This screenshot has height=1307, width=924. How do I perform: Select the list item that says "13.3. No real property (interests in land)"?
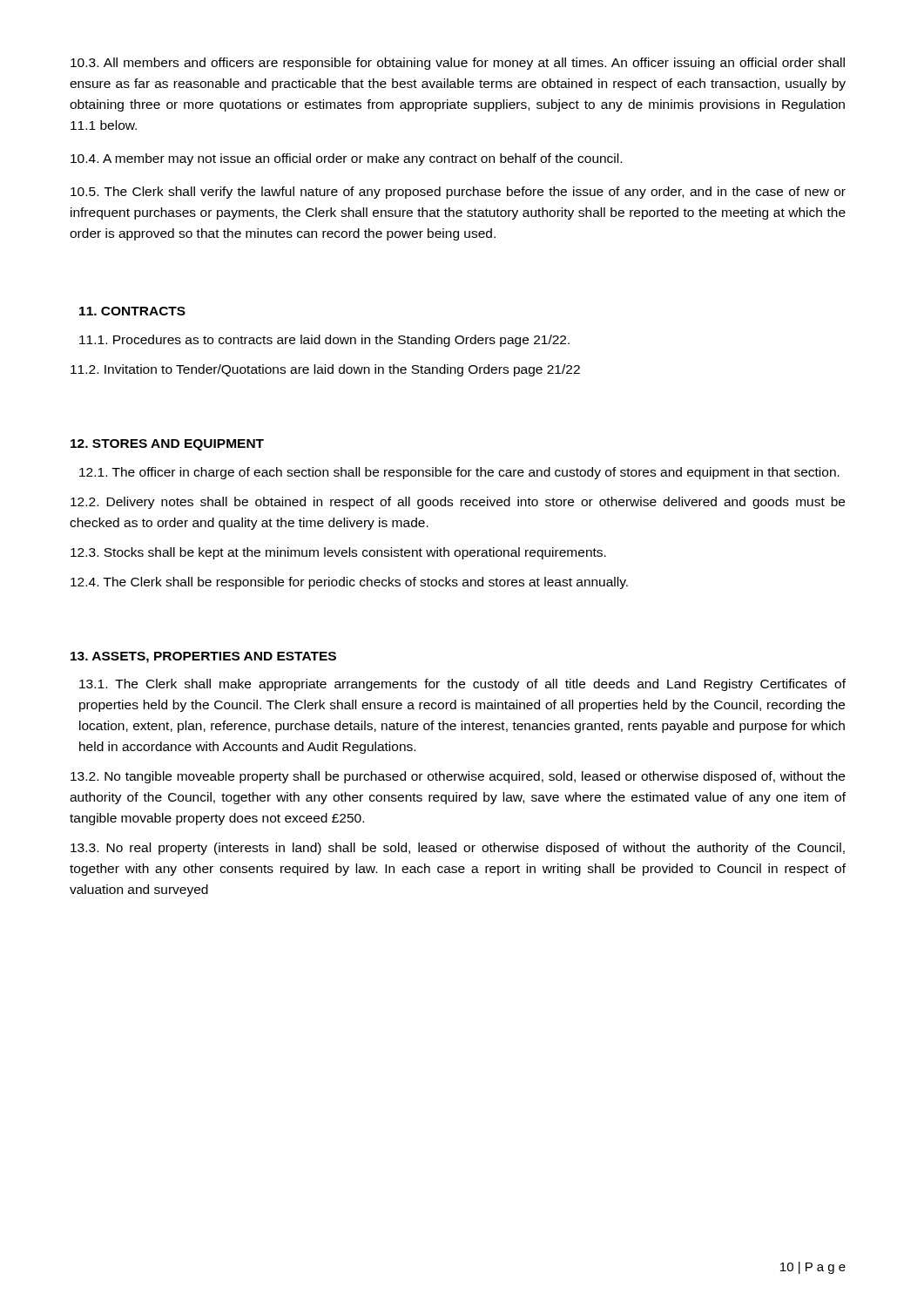point(458,869)
